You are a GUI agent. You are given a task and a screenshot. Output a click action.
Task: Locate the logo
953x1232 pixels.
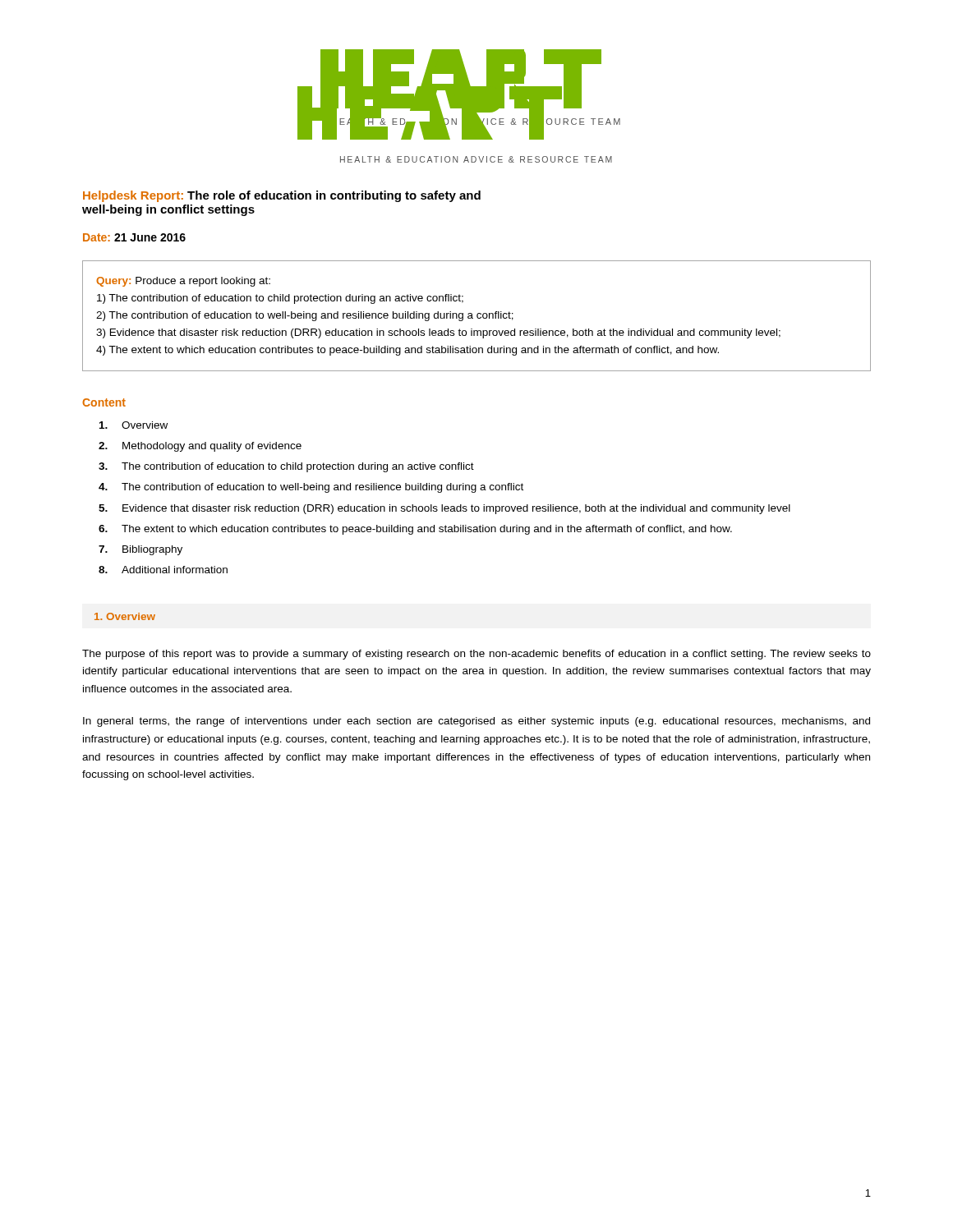click(476, 129)
